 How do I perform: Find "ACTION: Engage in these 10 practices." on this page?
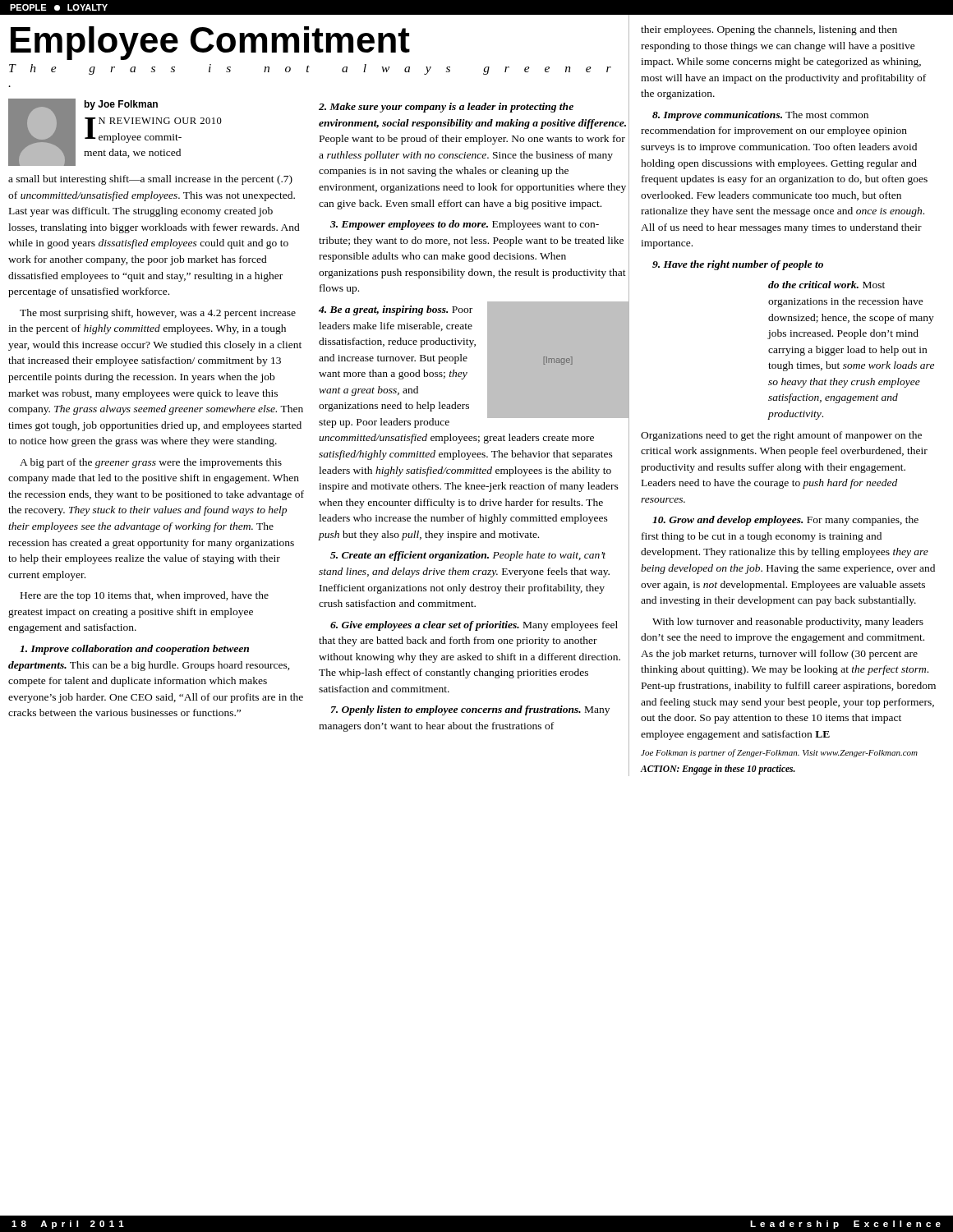(718, 769)
